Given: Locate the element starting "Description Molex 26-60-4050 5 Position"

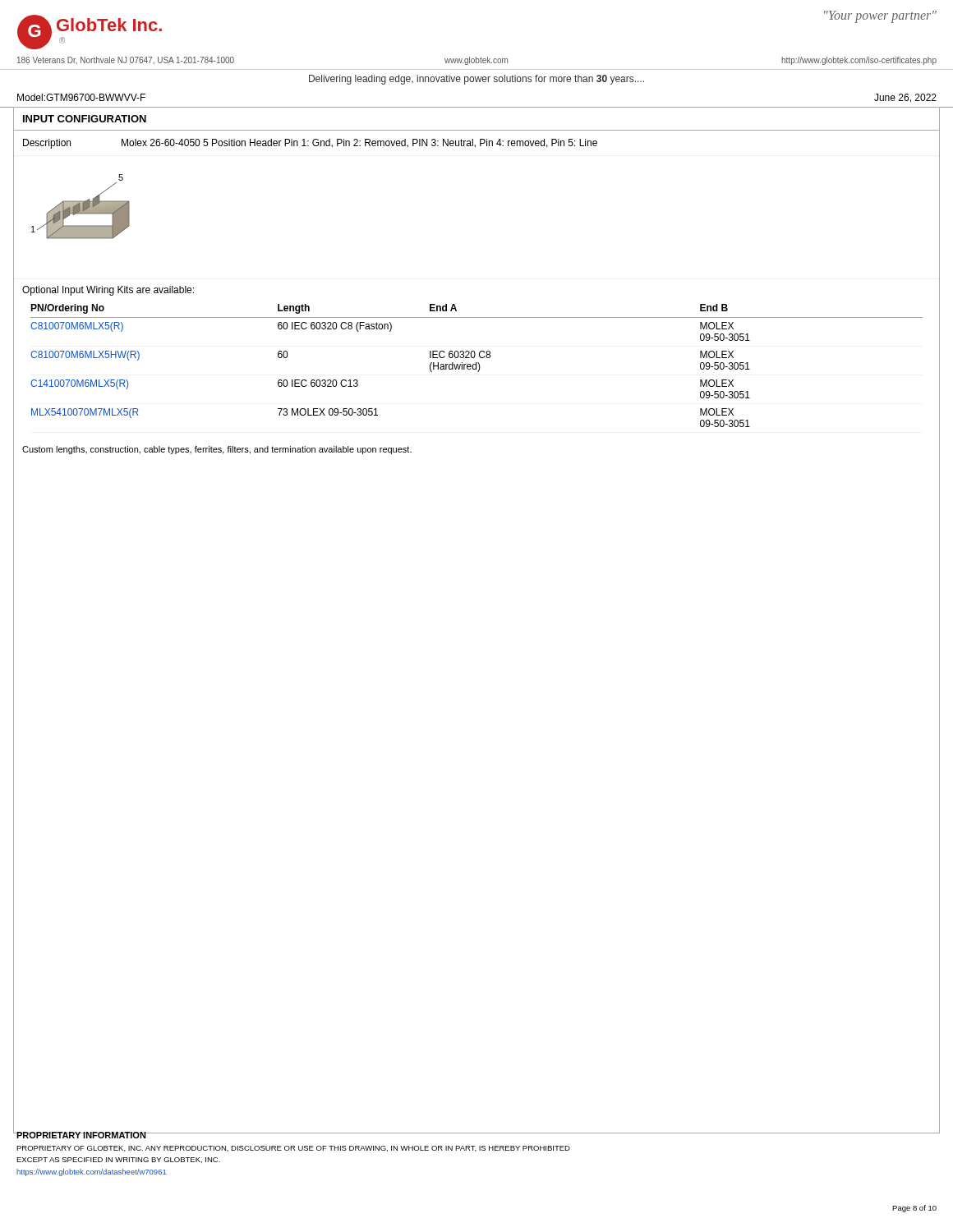Looking at the screenshot, I should pyautogui.click(x=476, y=143).
